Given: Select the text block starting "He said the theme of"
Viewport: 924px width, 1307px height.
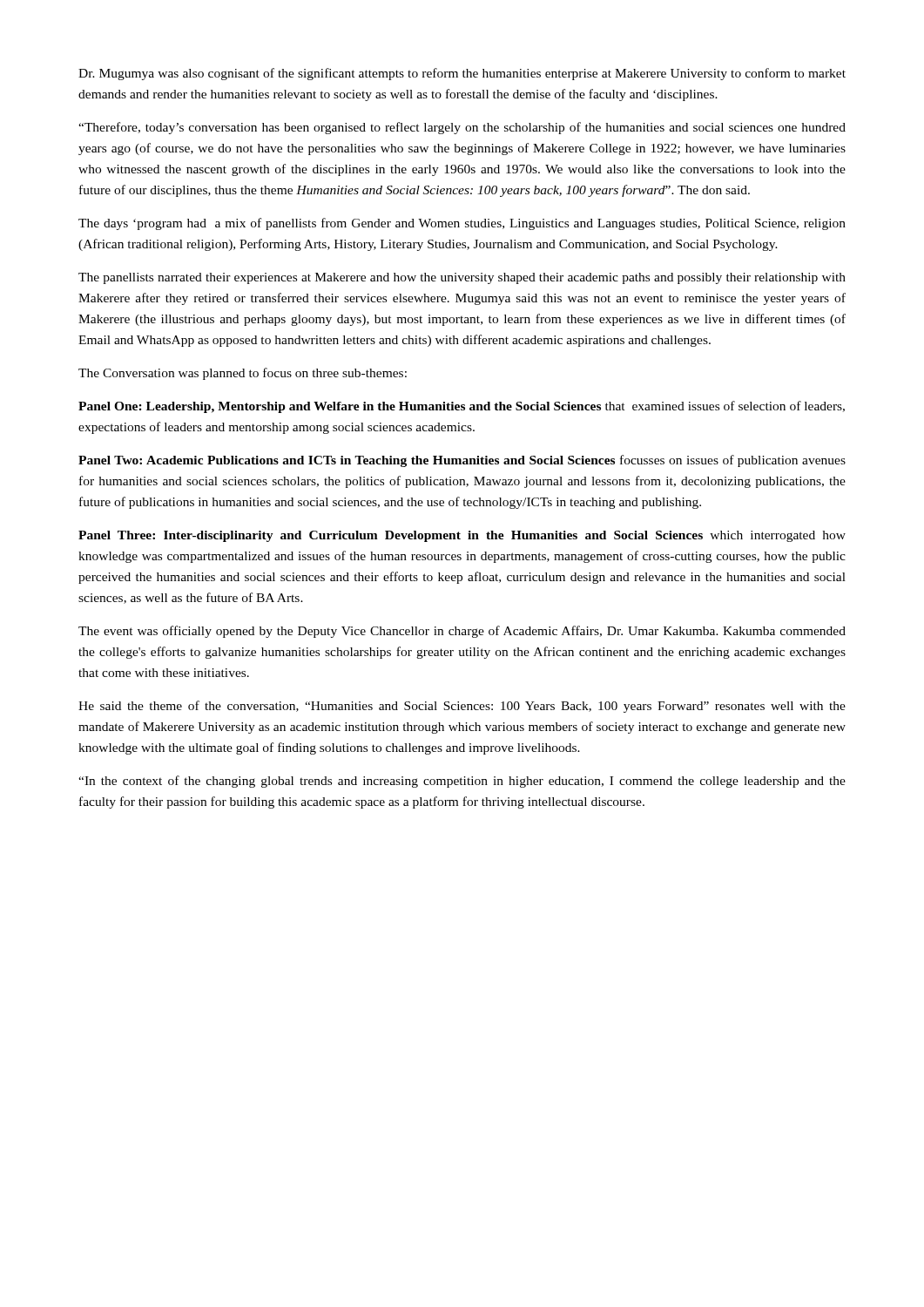Looking at the screenshot, I should (462, 727).
